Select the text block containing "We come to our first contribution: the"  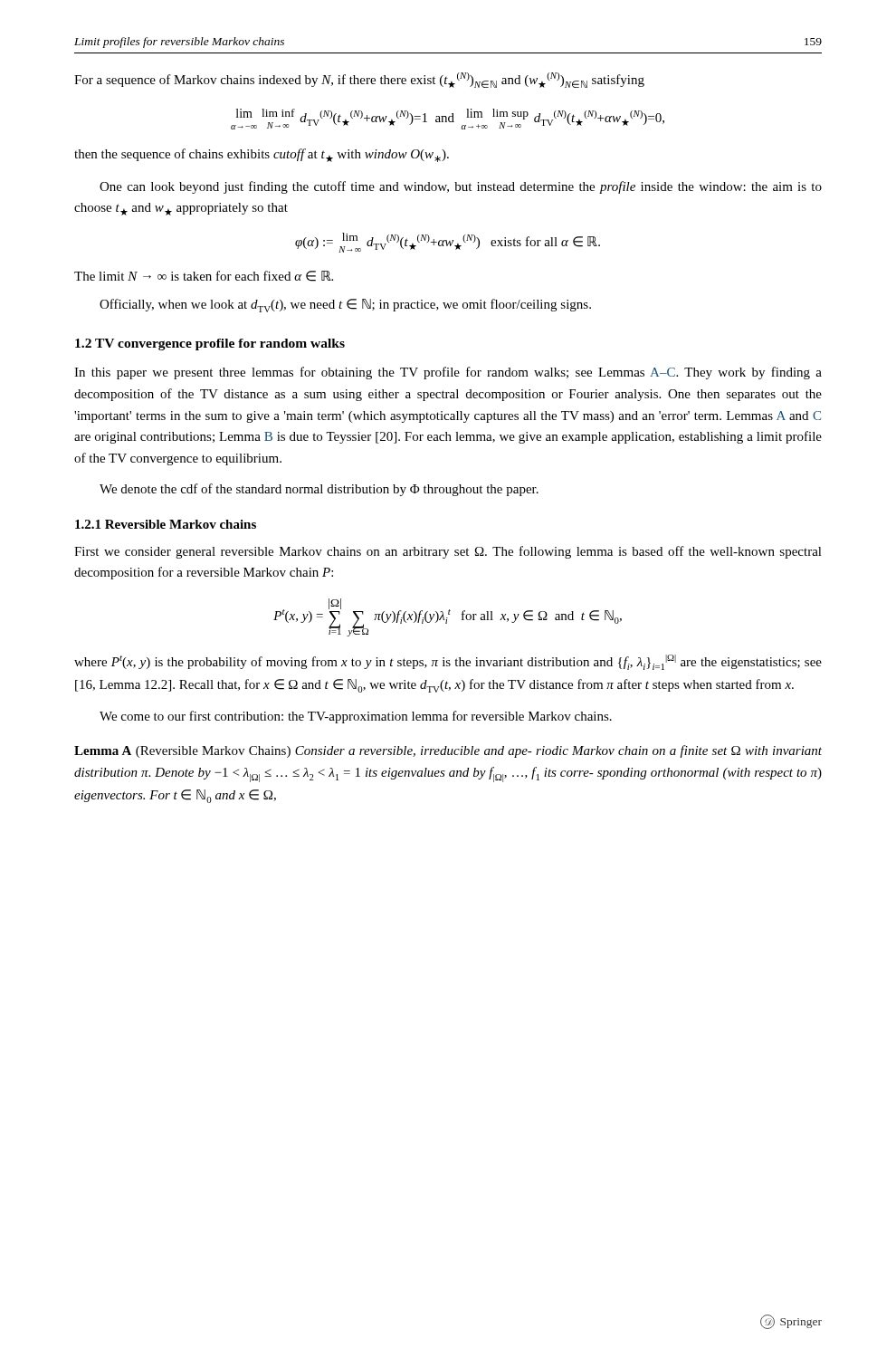point(356,716)
